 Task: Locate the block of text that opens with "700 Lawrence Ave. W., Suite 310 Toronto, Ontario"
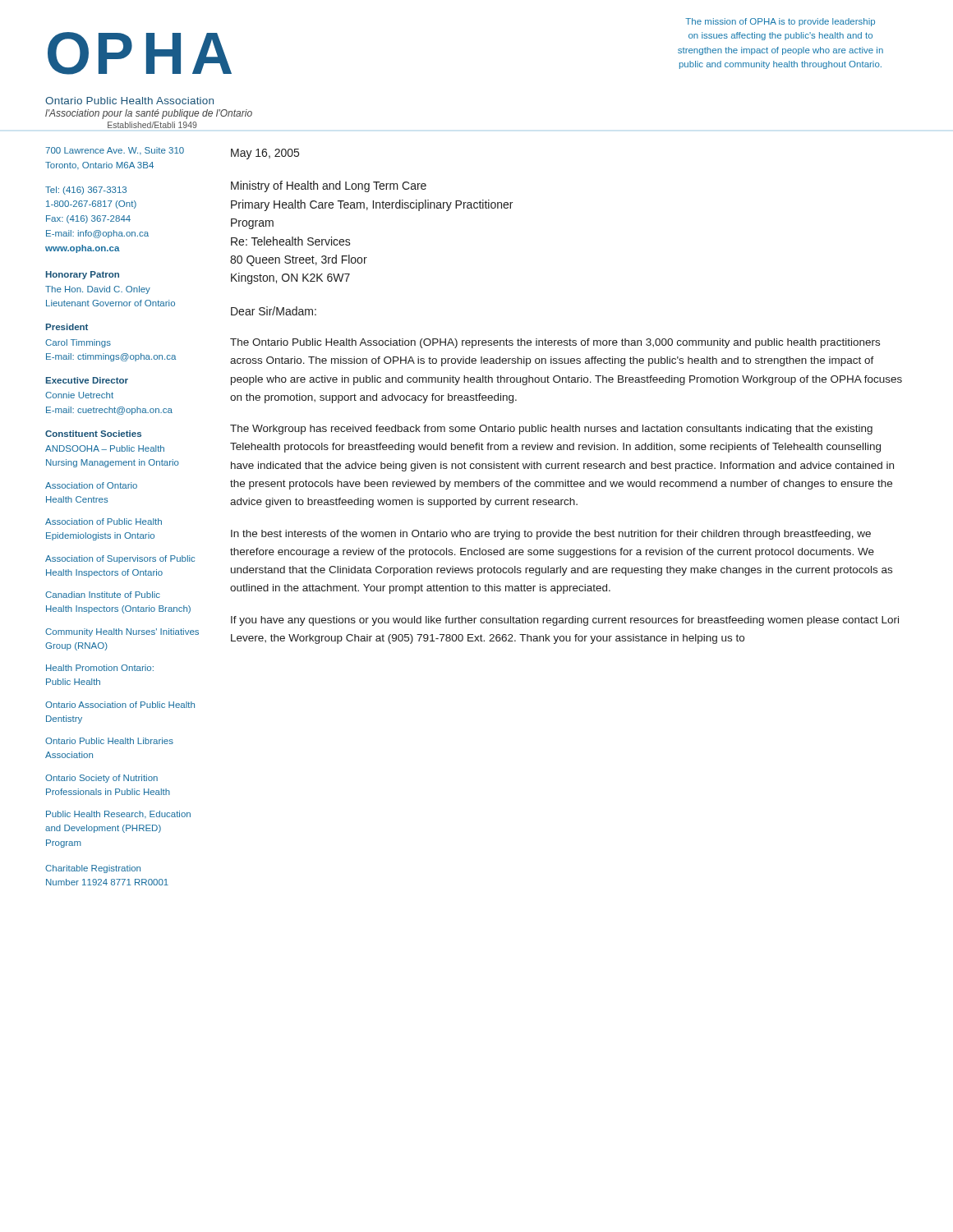pyautogui.click(x=115, y=158)
